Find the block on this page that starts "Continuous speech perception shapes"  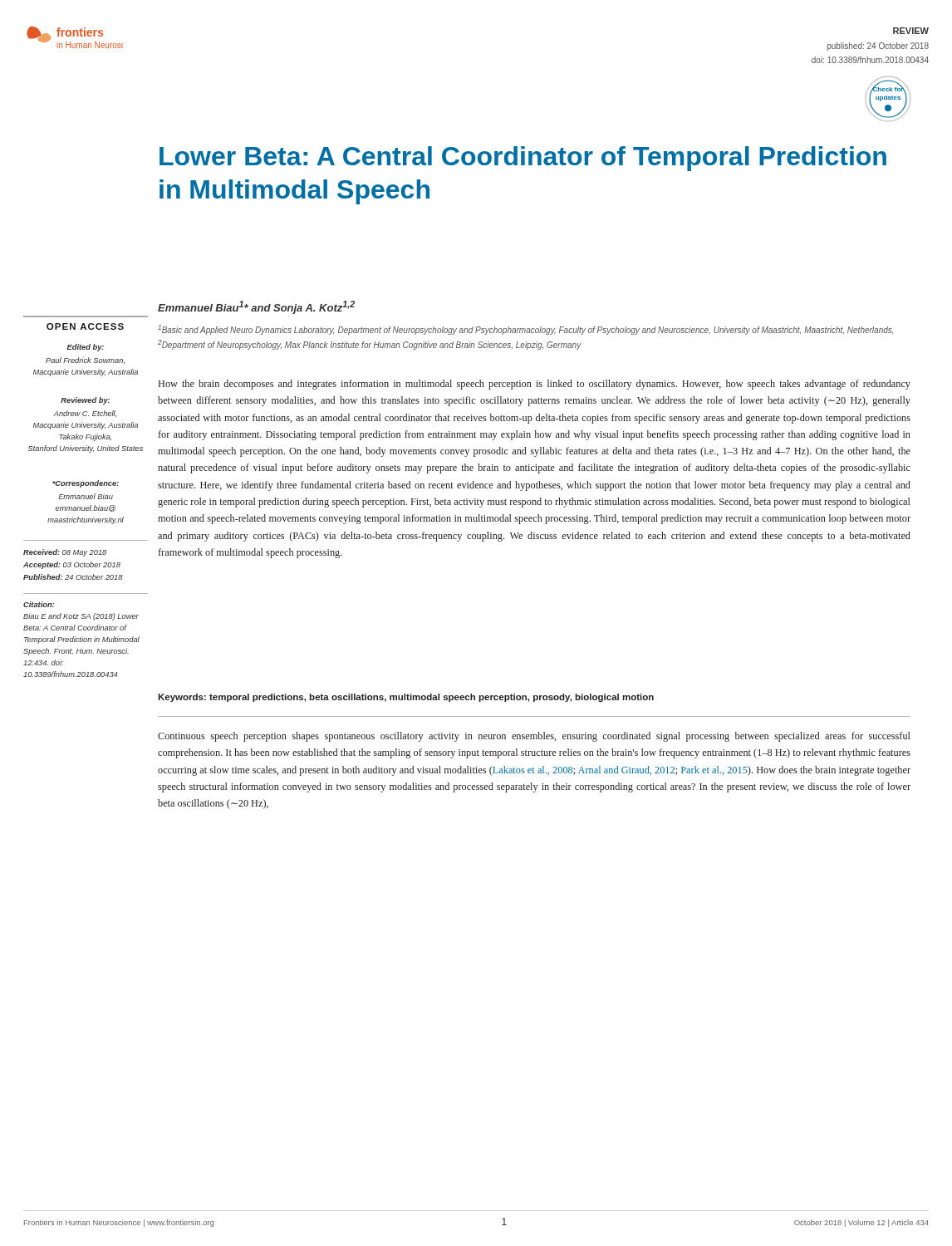[x=534, y=770]
